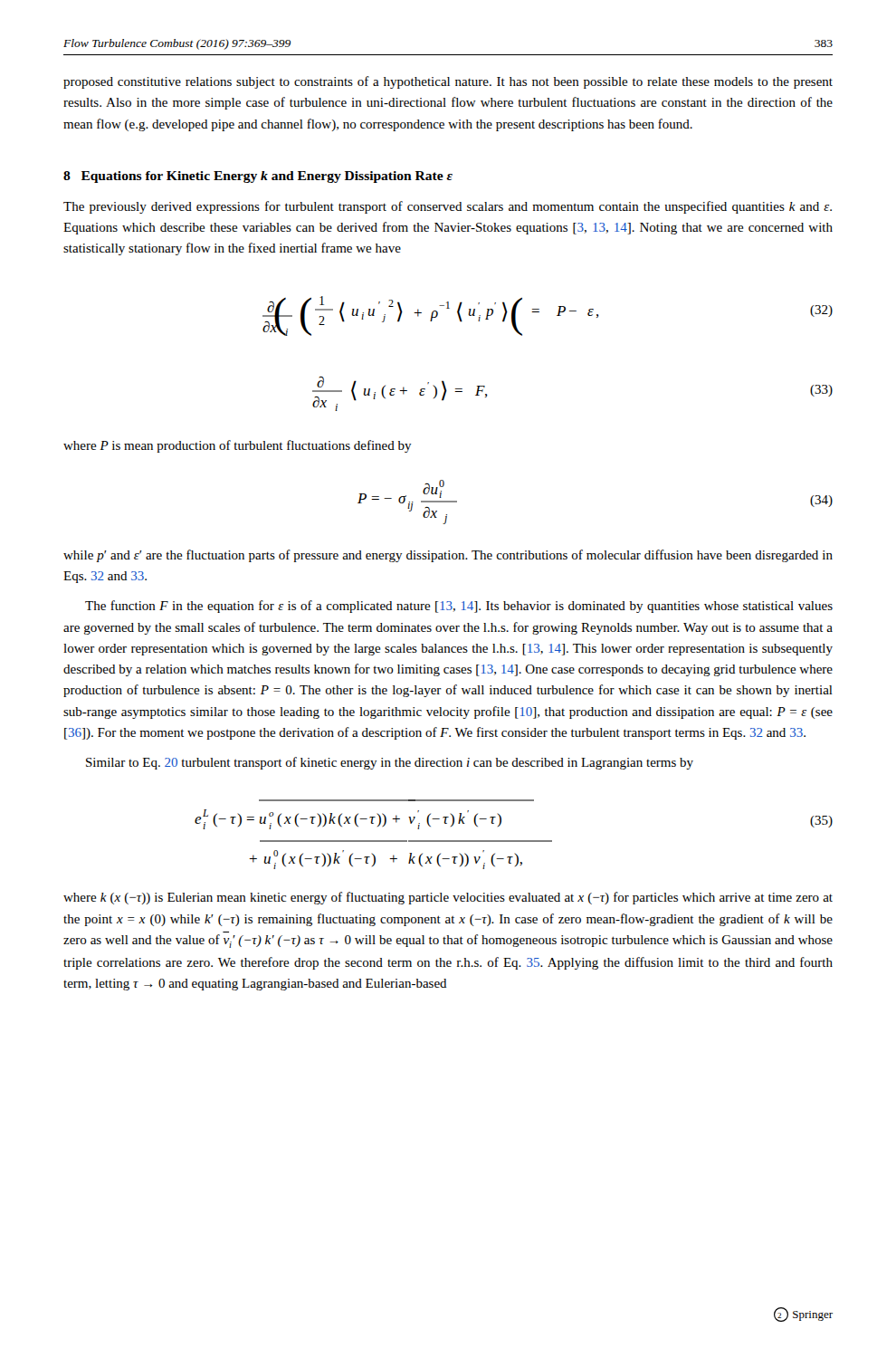Find the block starting "P = − σ ij ∂u 0 i"
896x1358 pixels.
click(x=438, y=502)
